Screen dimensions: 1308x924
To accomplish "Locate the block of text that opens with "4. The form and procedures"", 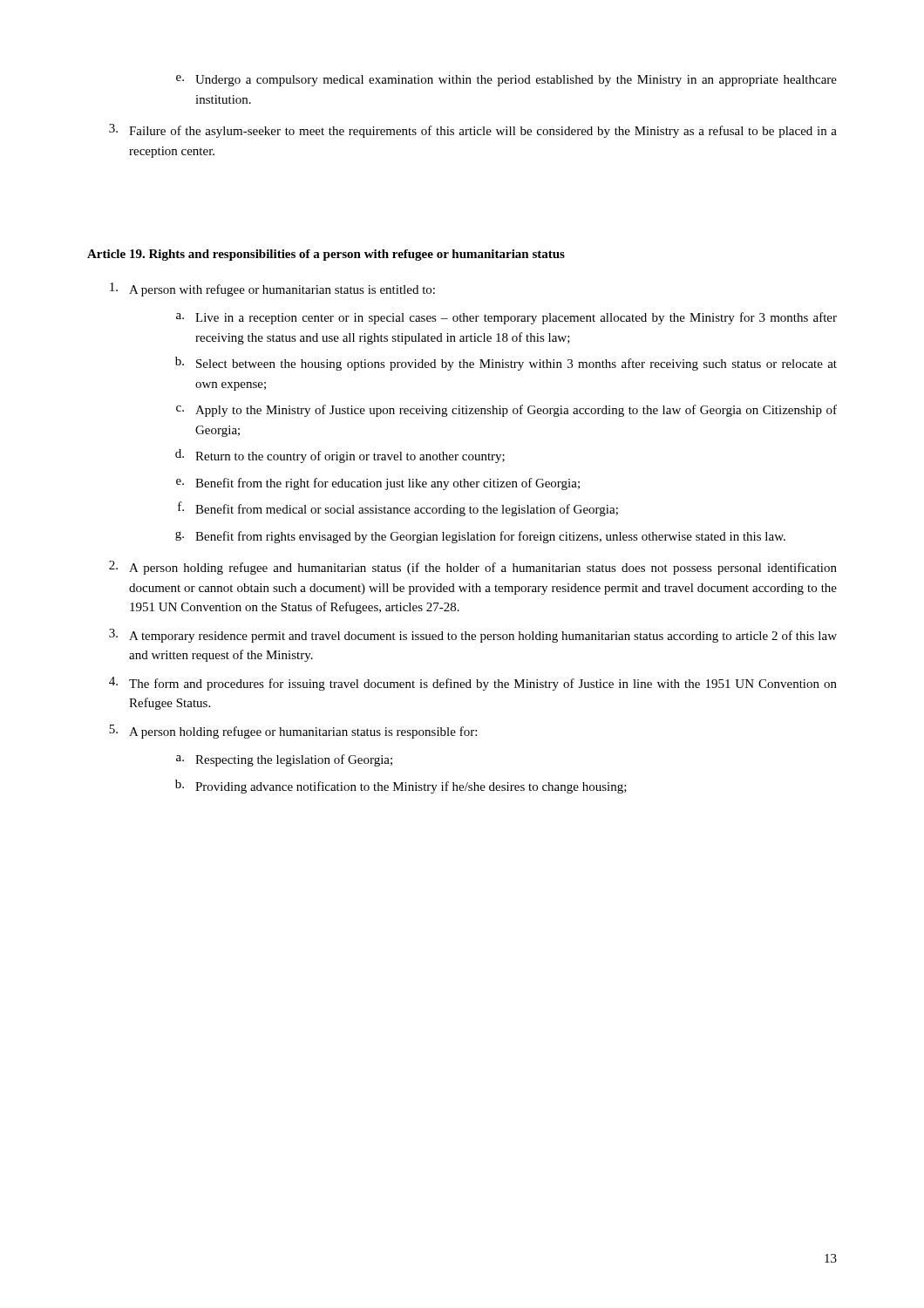I will [x=462, y=693].
